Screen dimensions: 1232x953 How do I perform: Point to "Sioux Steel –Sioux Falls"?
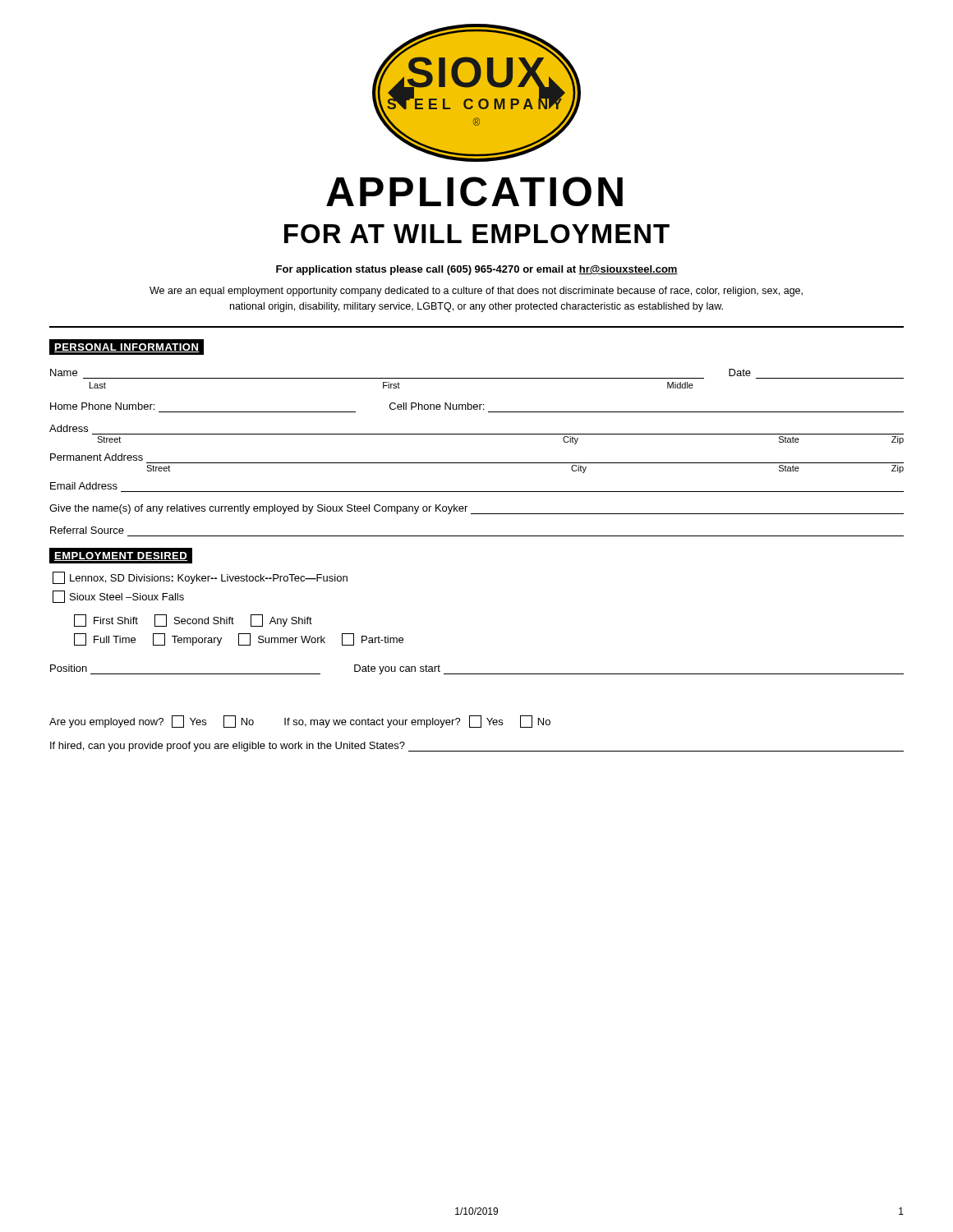coord(118,596)
